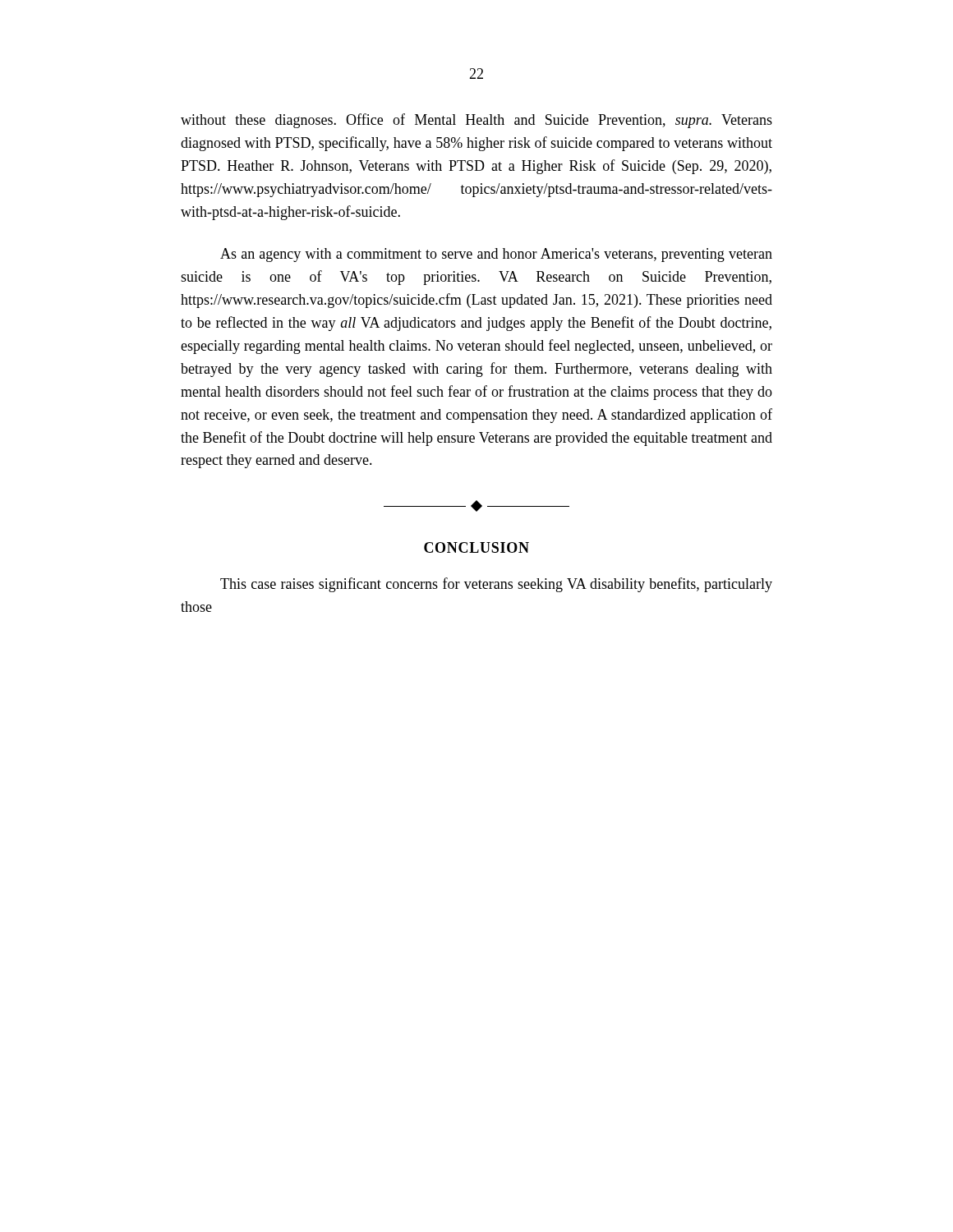The width and height of the screenshot is (953, 1232).
Task: Where is the passage that starts "As an agency with a commitment to serve"?
Action: click(x=476, y=357)
